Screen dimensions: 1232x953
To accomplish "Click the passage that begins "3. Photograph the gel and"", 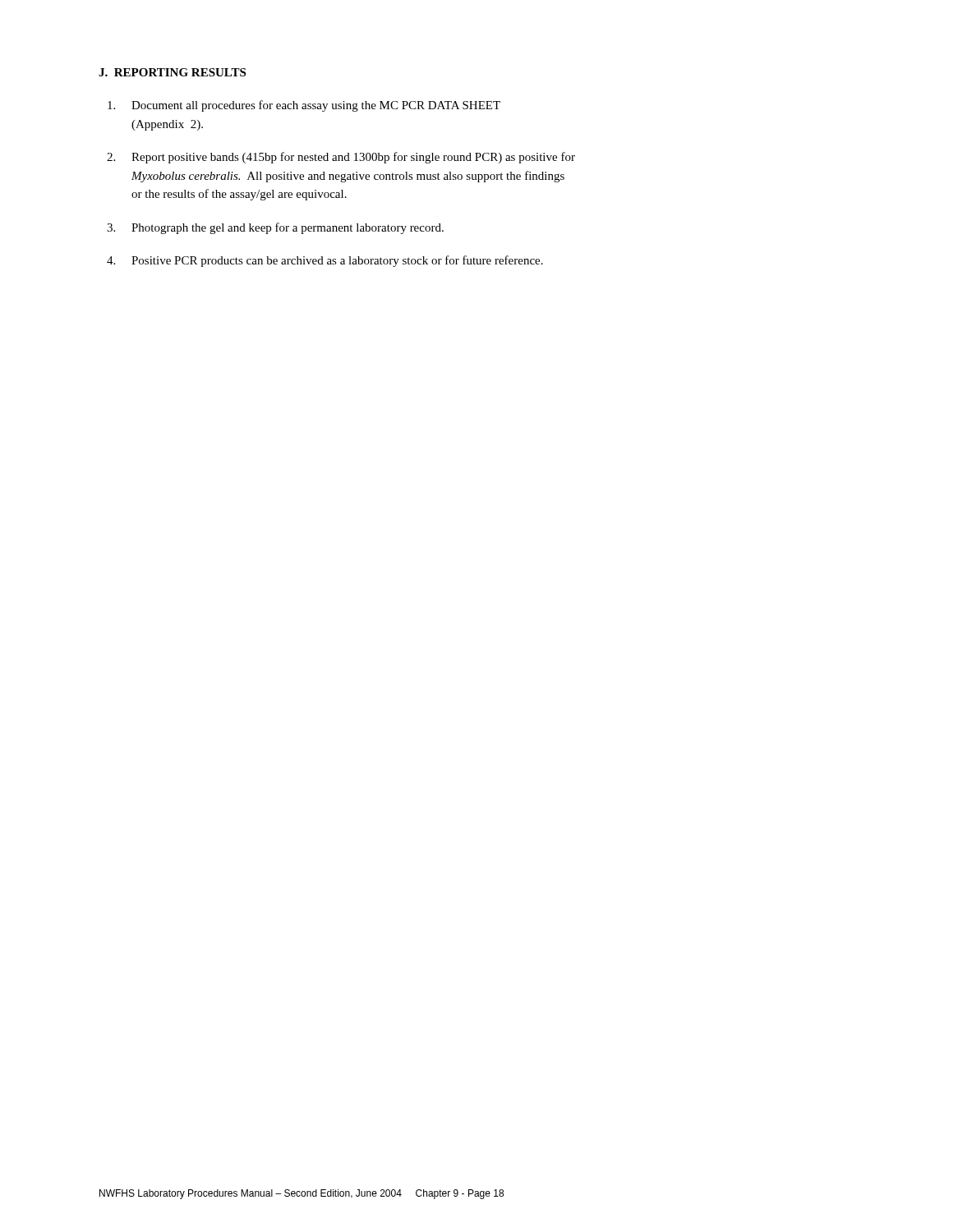I will point(275,228).
